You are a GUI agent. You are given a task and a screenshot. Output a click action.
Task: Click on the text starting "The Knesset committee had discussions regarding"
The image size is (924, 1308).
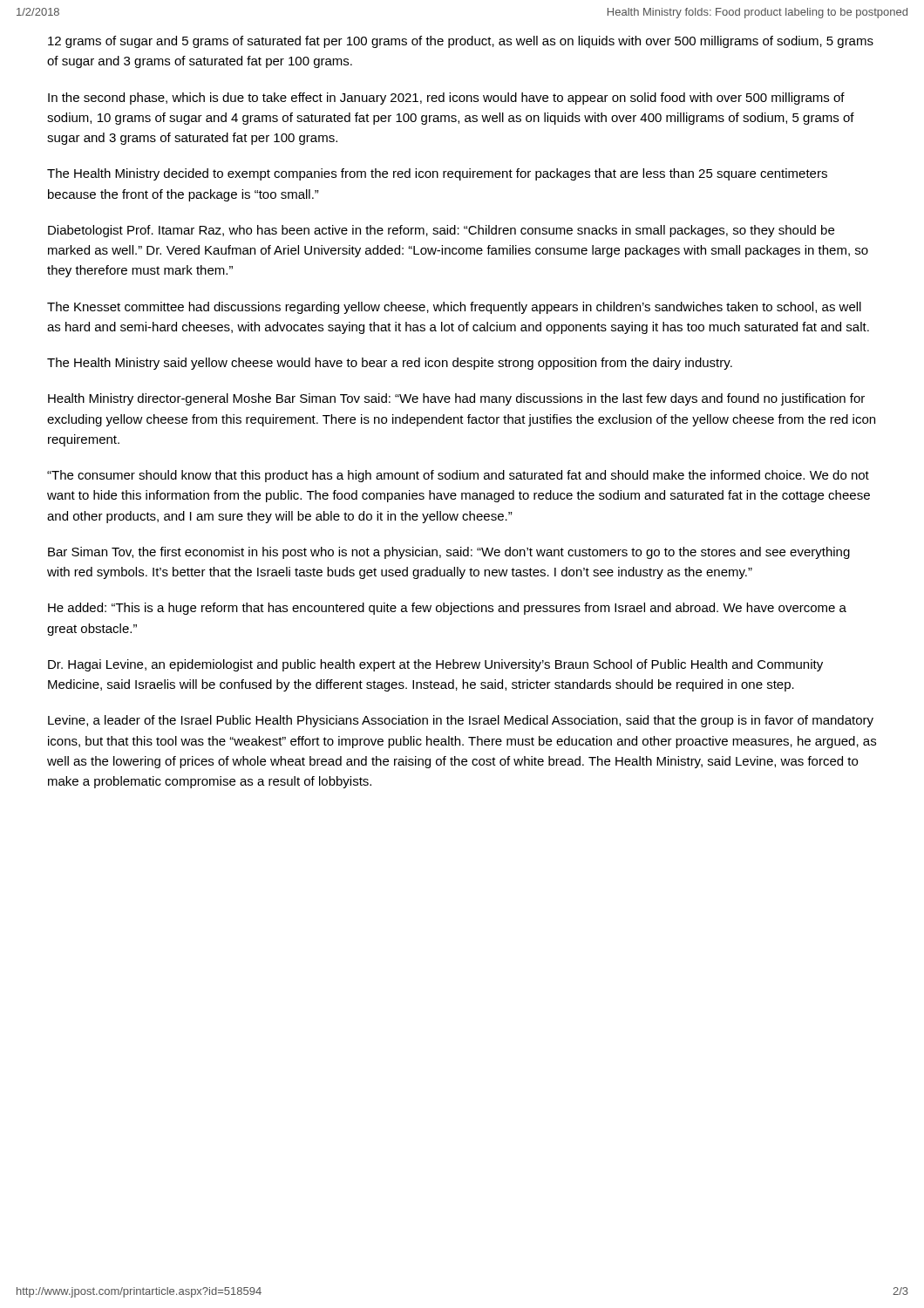pyautogui.click(x=458, y=316)
